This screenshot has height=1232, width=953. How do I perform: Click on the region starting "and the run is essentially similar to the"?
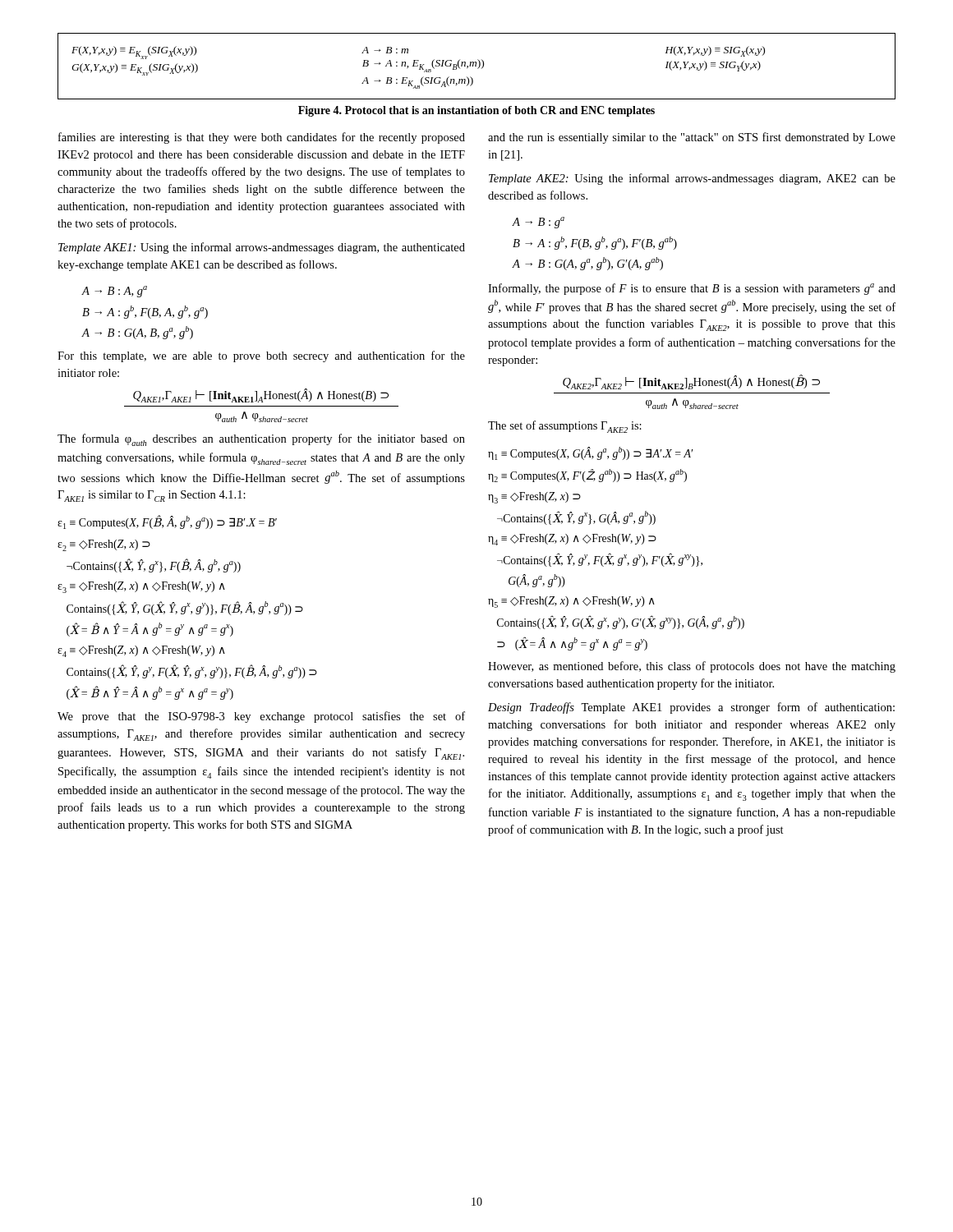pyautogui.click(x=692, y=146)
